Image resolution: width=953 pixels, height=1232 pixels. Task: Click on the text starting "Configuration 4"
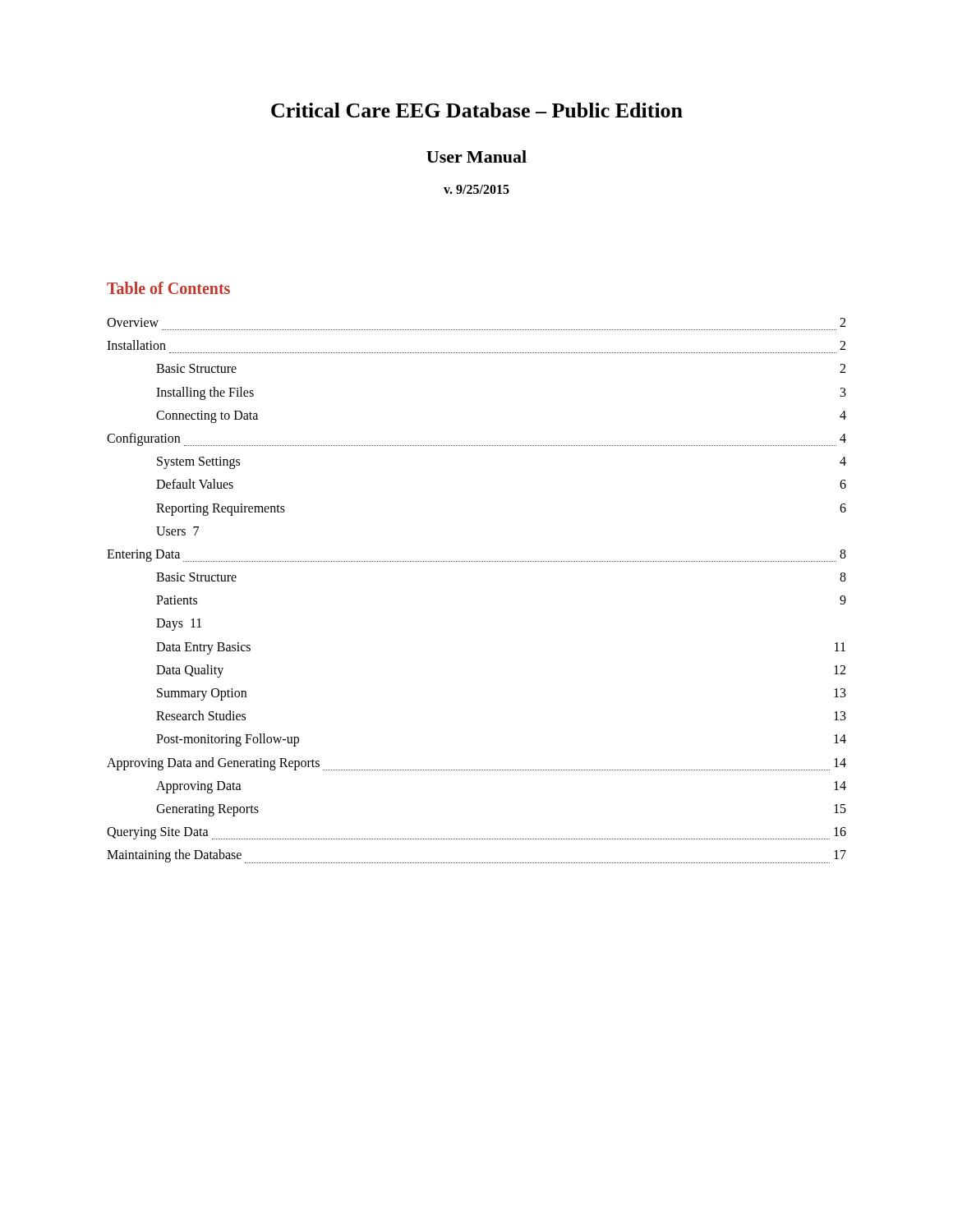(476, 438)
